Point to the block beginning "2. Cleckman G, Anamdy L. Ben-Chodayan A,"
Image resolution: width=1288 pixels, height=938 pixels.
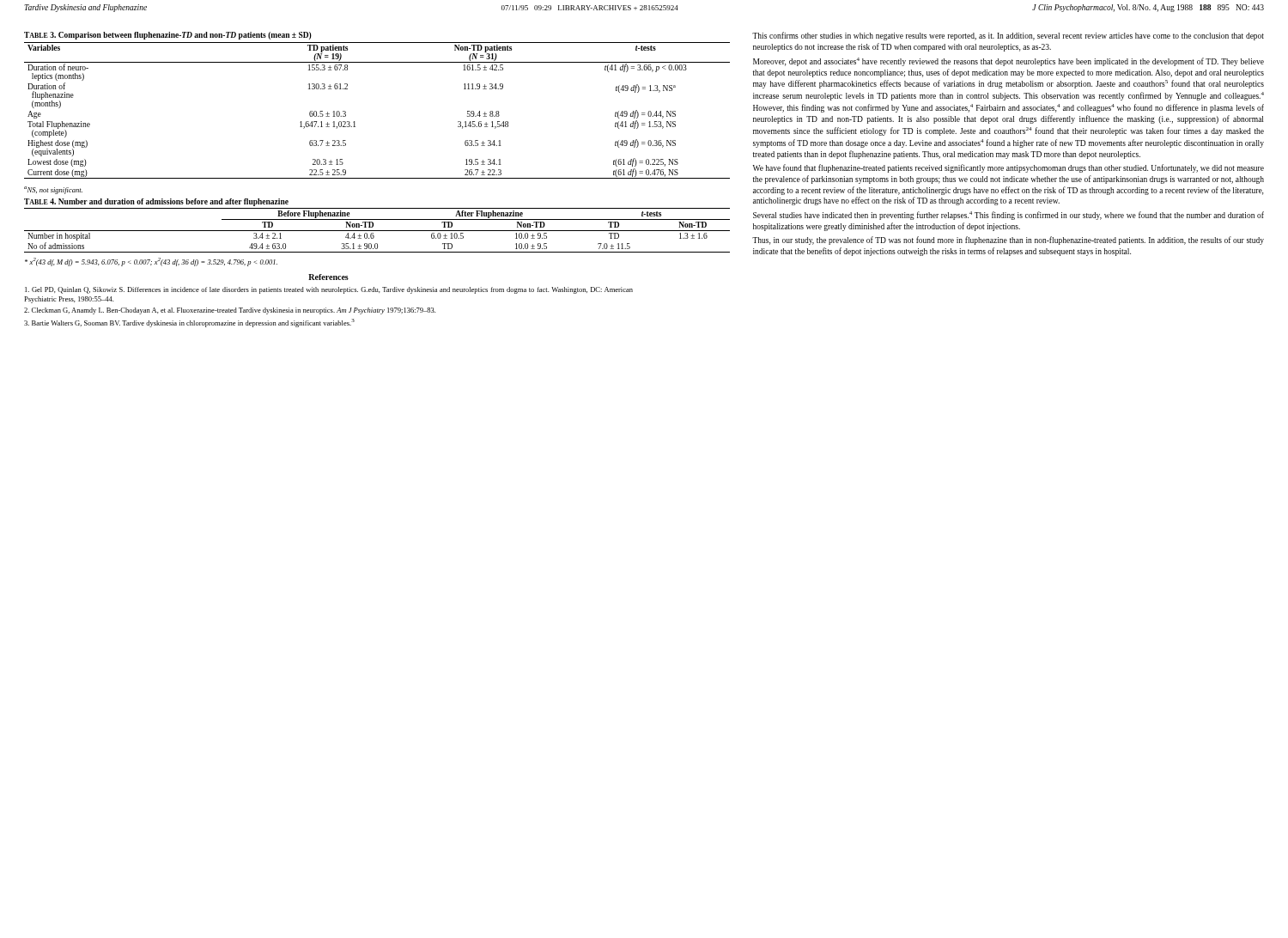(230, 310)
